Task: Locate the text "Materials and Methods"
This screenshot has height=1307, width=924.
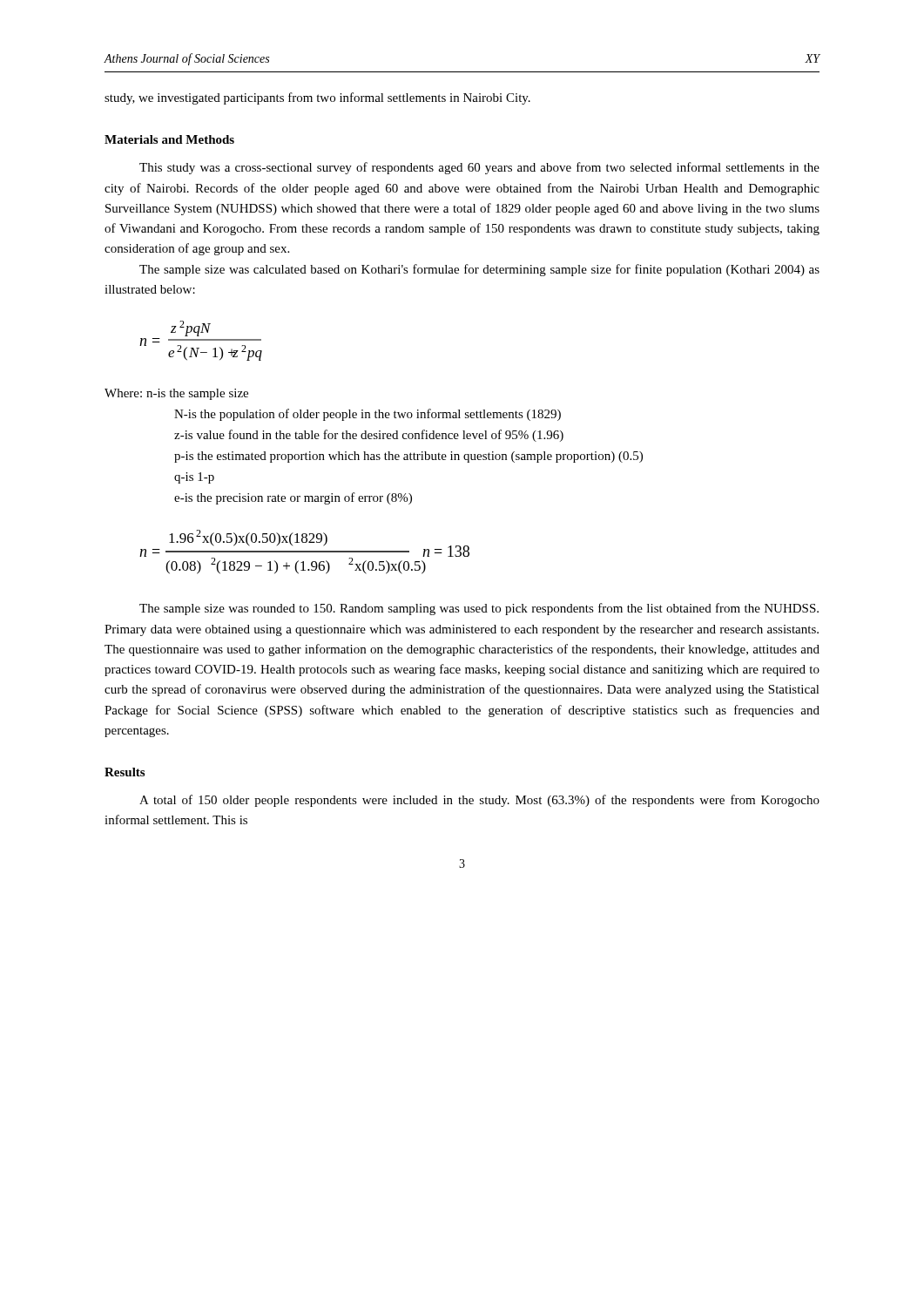Action: coord(169,140)
